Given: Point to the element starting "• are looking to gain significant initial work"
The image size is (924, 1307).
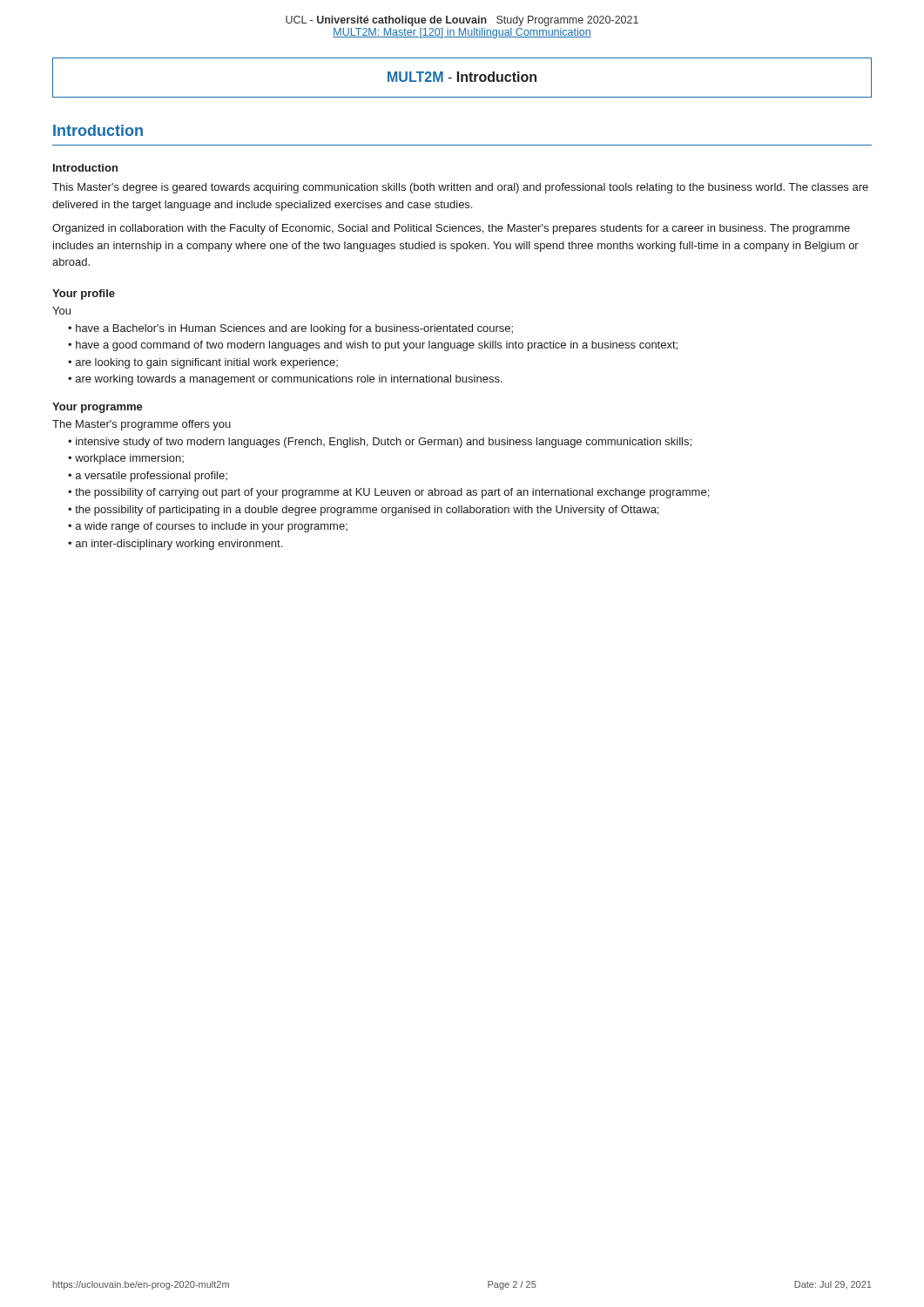Looking at the screenshot, I should coord(203,362).
